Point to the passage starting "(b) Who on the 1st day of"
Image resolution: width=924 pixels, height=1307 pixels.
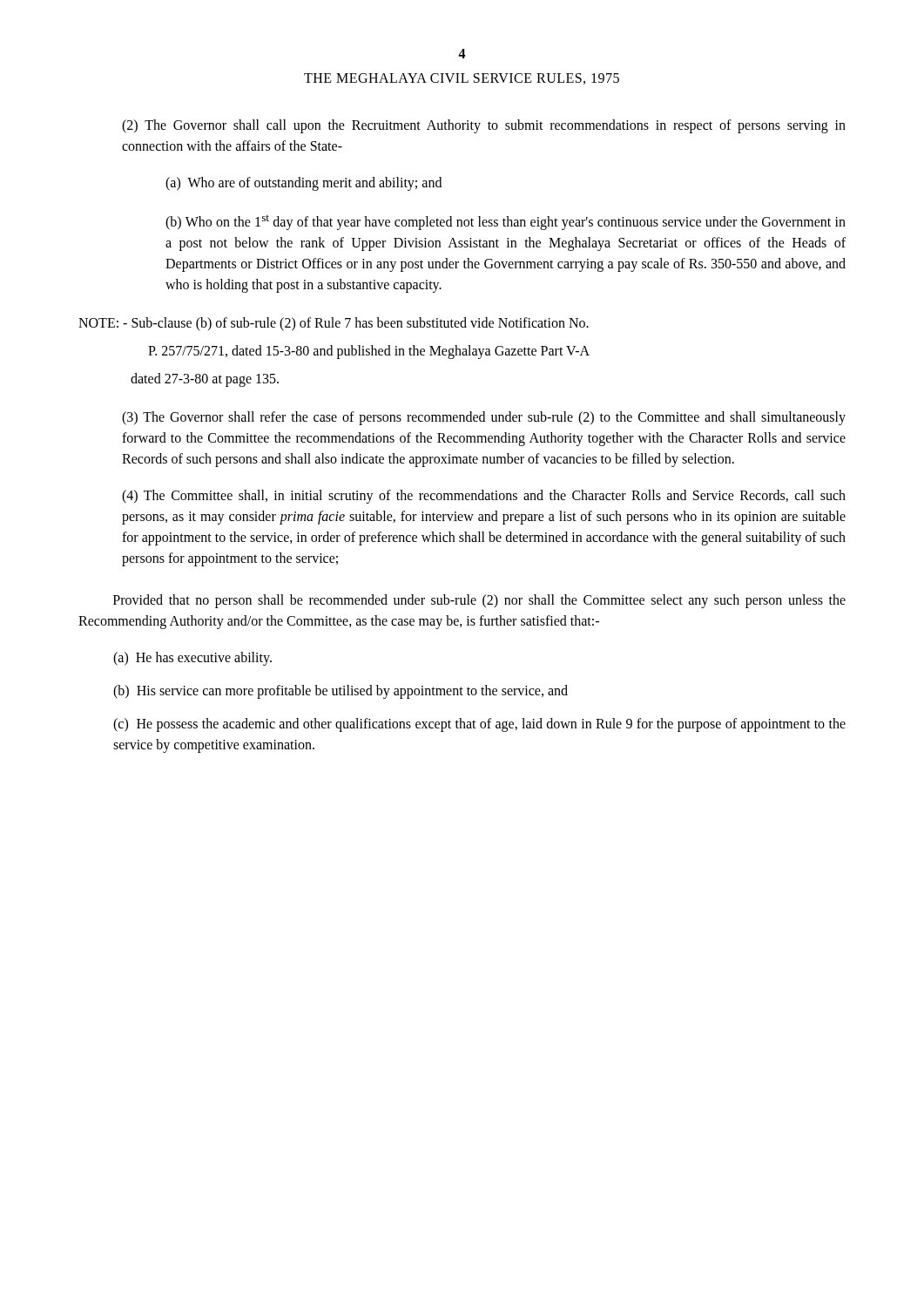[x=506, y=252]
